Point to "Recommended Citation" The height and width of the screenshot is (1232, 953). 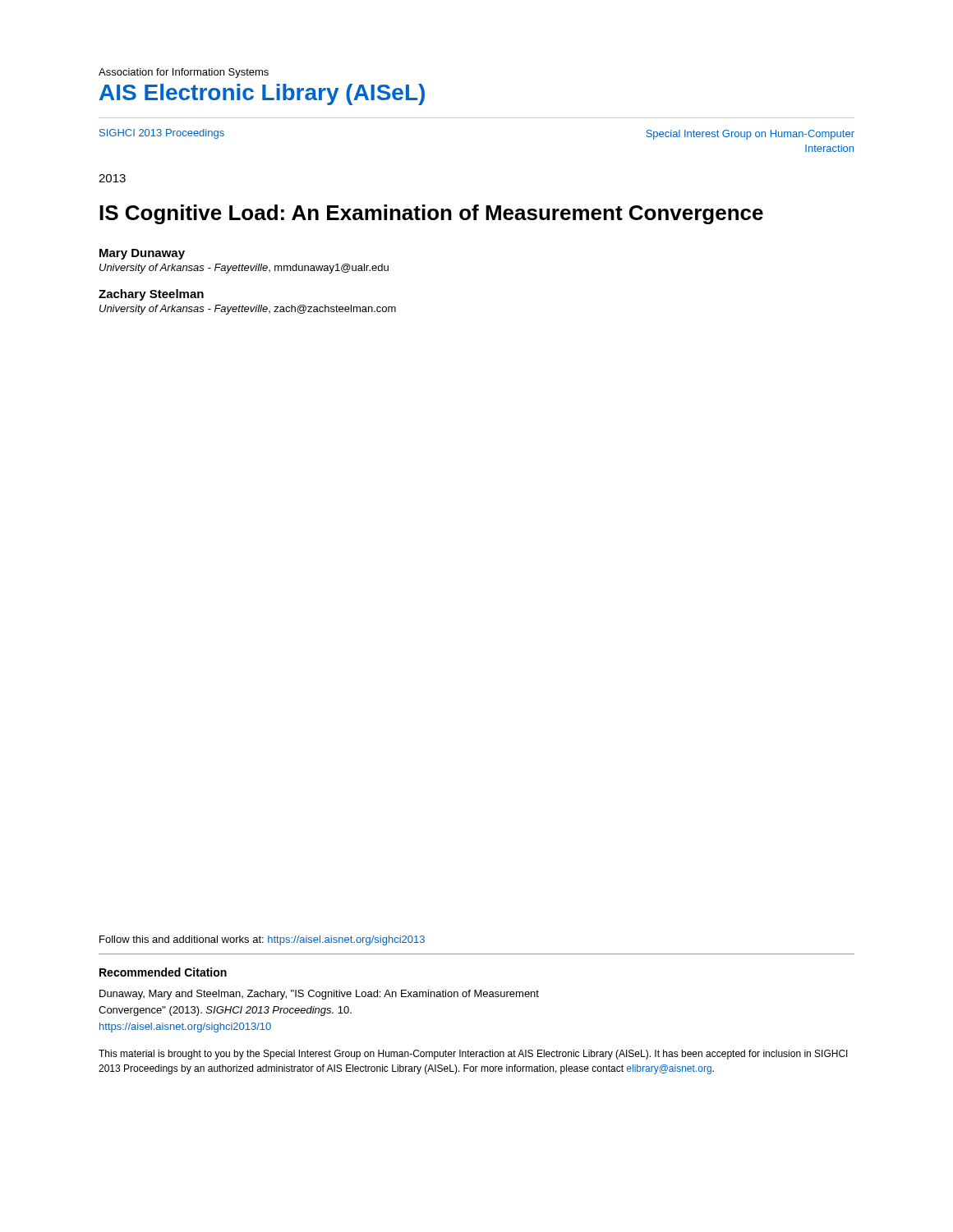(x=163, y=972)
